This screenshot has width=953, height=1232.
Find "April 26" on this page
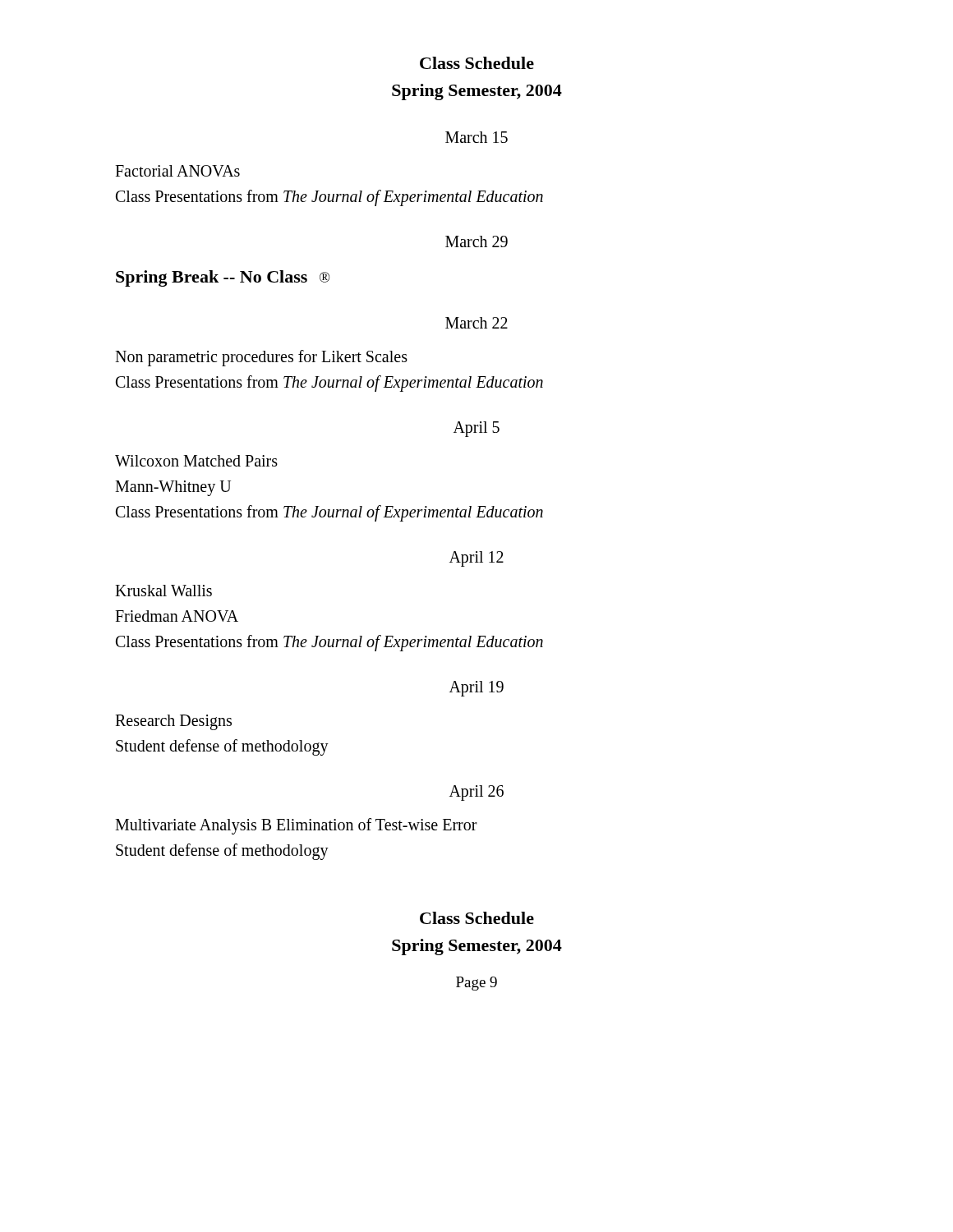476,791
